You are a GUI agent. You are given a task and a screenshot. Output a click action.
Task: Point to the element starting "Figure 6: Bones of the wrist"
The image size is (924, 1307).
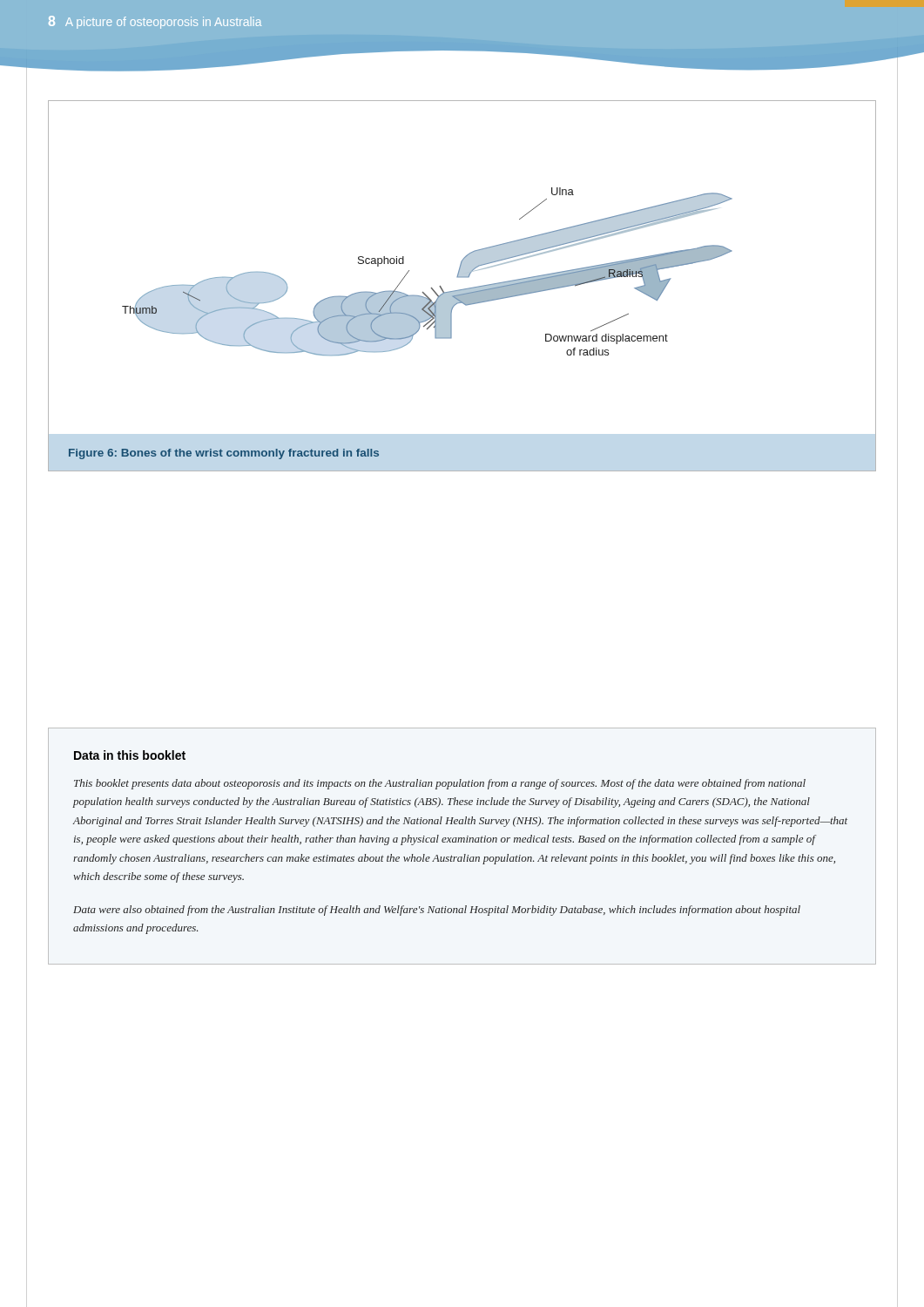[x=224, y=453]
